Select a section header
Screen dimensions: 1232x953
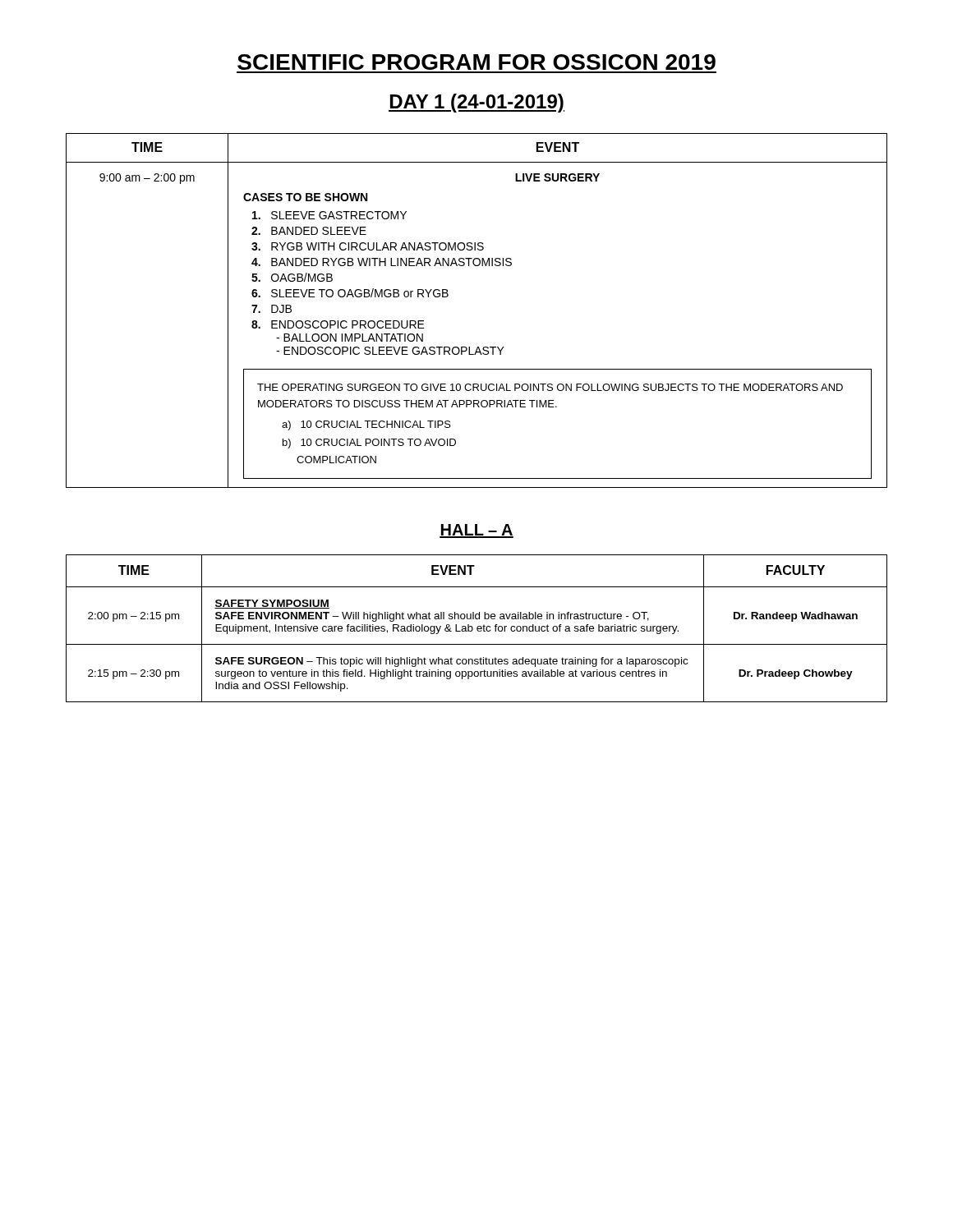click(x=476, y=529)
